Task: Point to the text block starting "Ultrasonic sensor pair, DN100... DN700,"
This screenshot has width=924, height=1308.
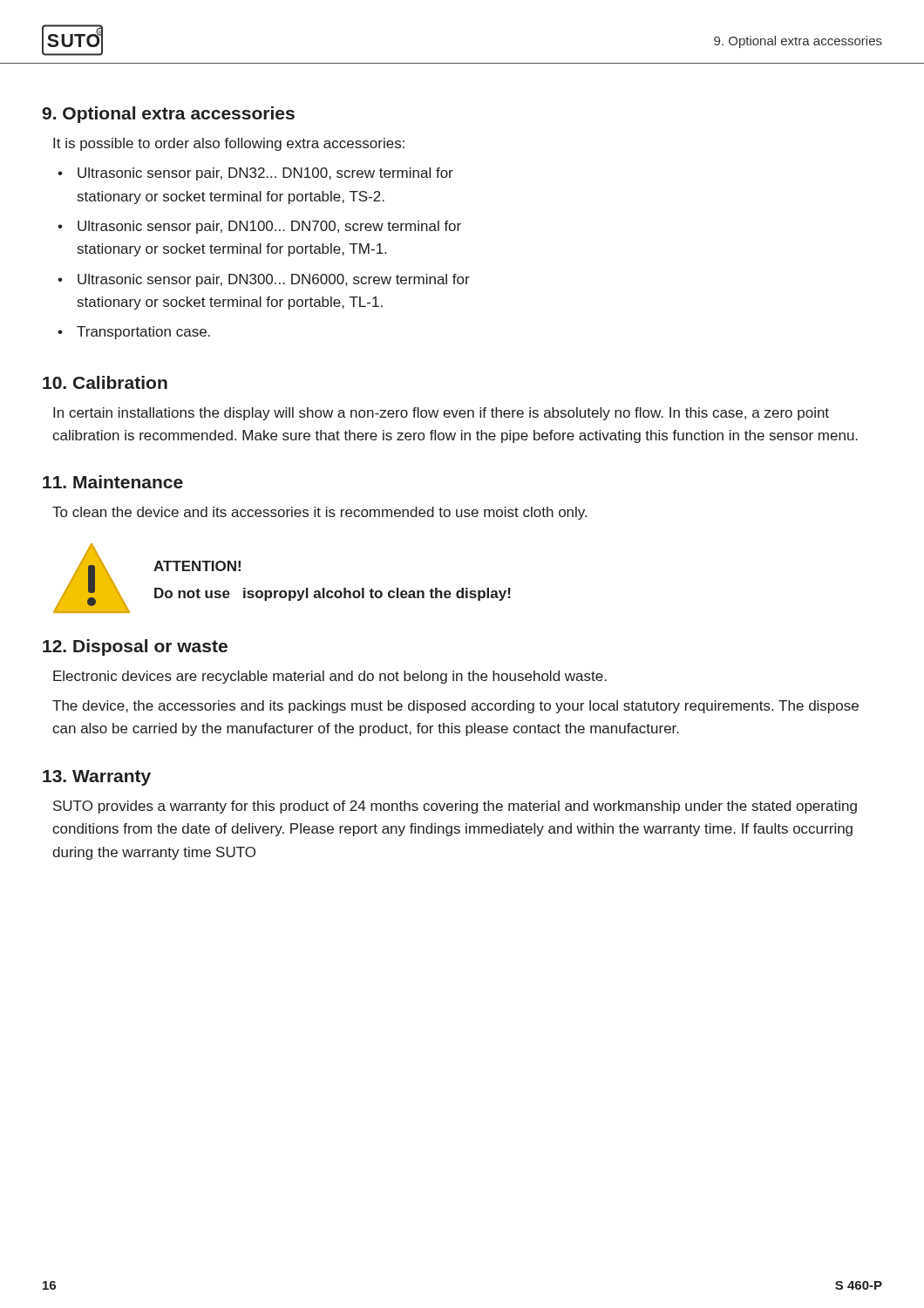Action: tap(269, 238)
